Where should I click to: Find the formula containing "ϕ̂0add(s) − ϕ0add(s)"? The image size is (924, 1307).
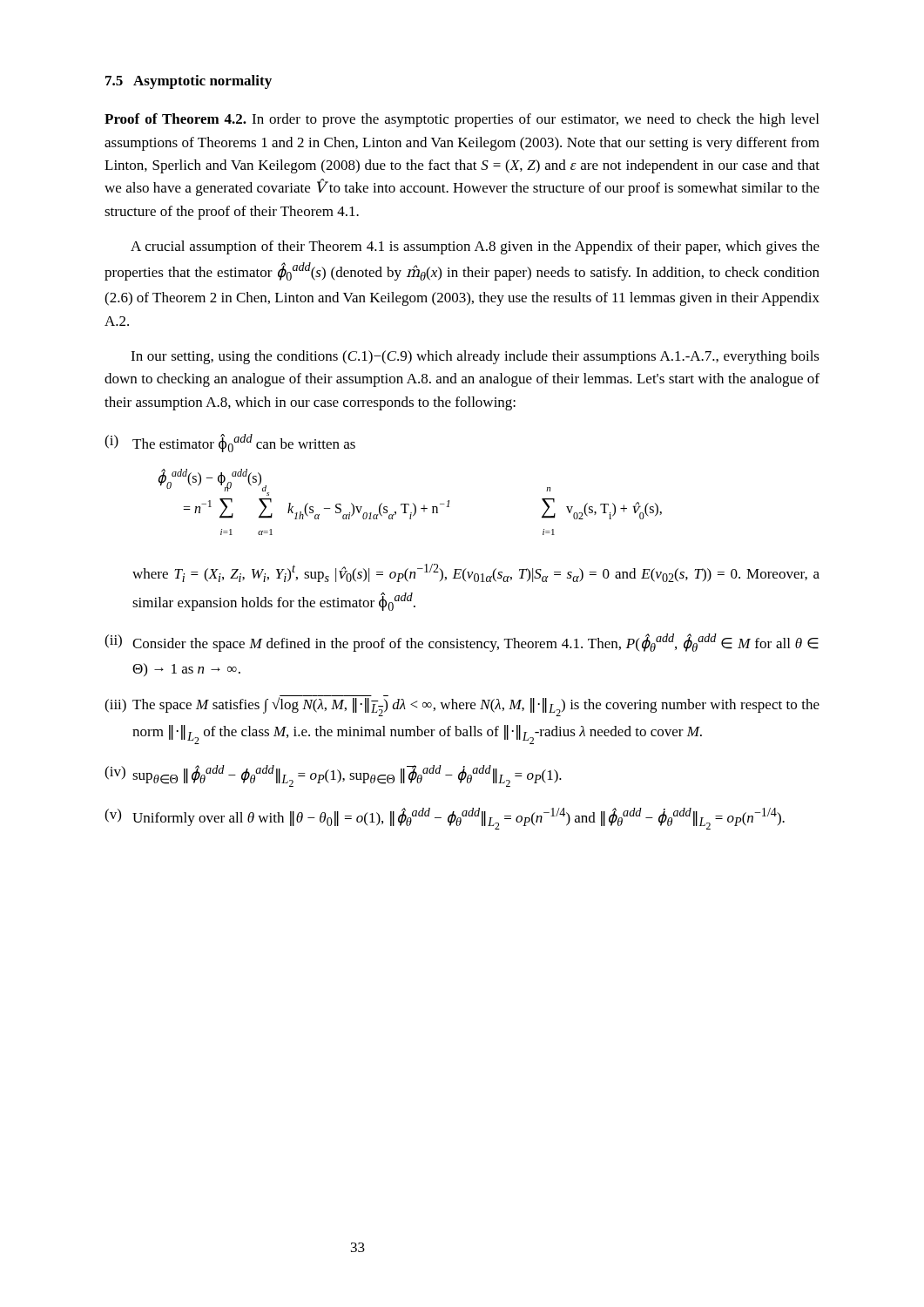(410, 502)
